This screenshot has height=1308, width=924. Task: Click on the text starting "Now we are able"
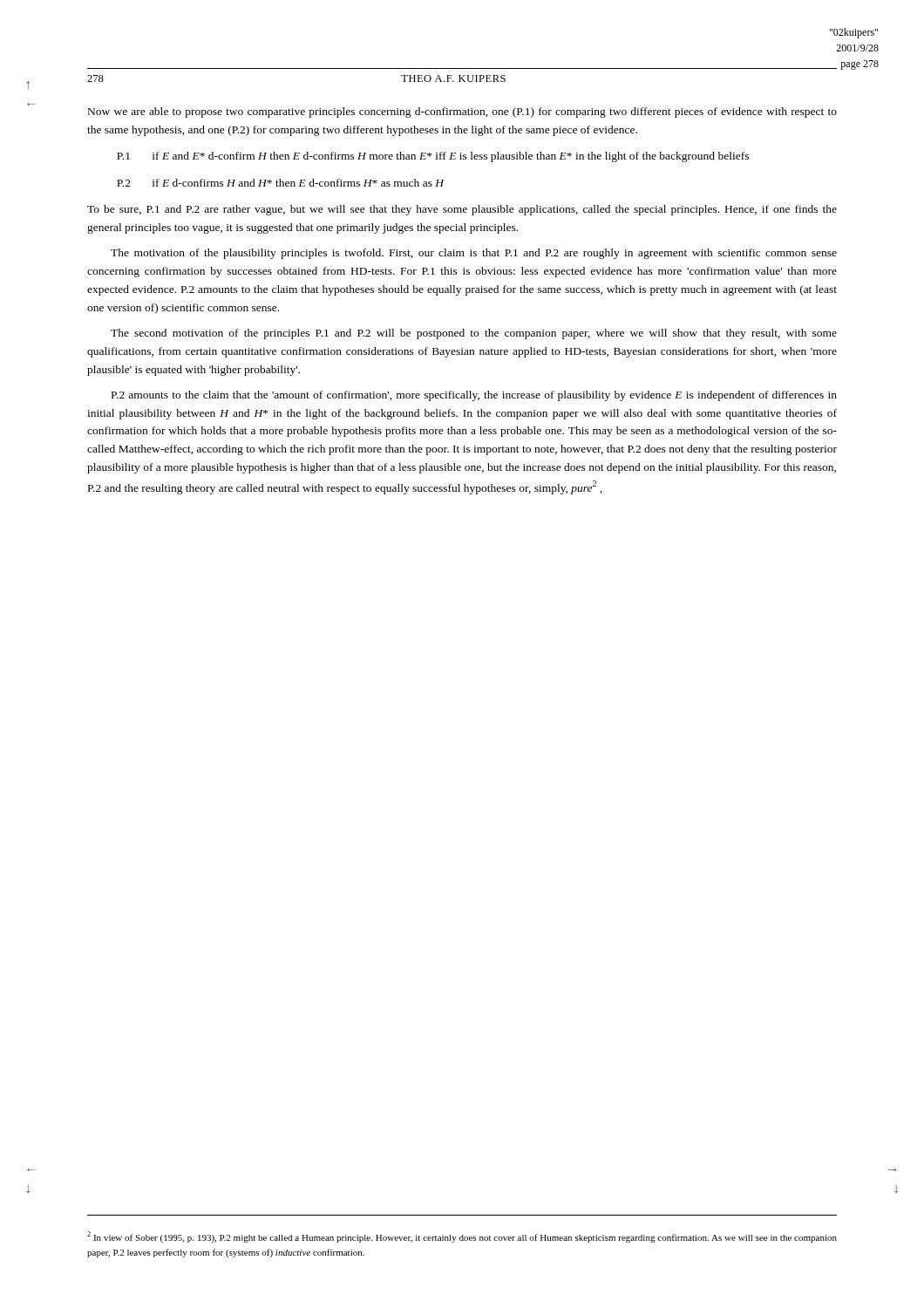pos(462,121)
